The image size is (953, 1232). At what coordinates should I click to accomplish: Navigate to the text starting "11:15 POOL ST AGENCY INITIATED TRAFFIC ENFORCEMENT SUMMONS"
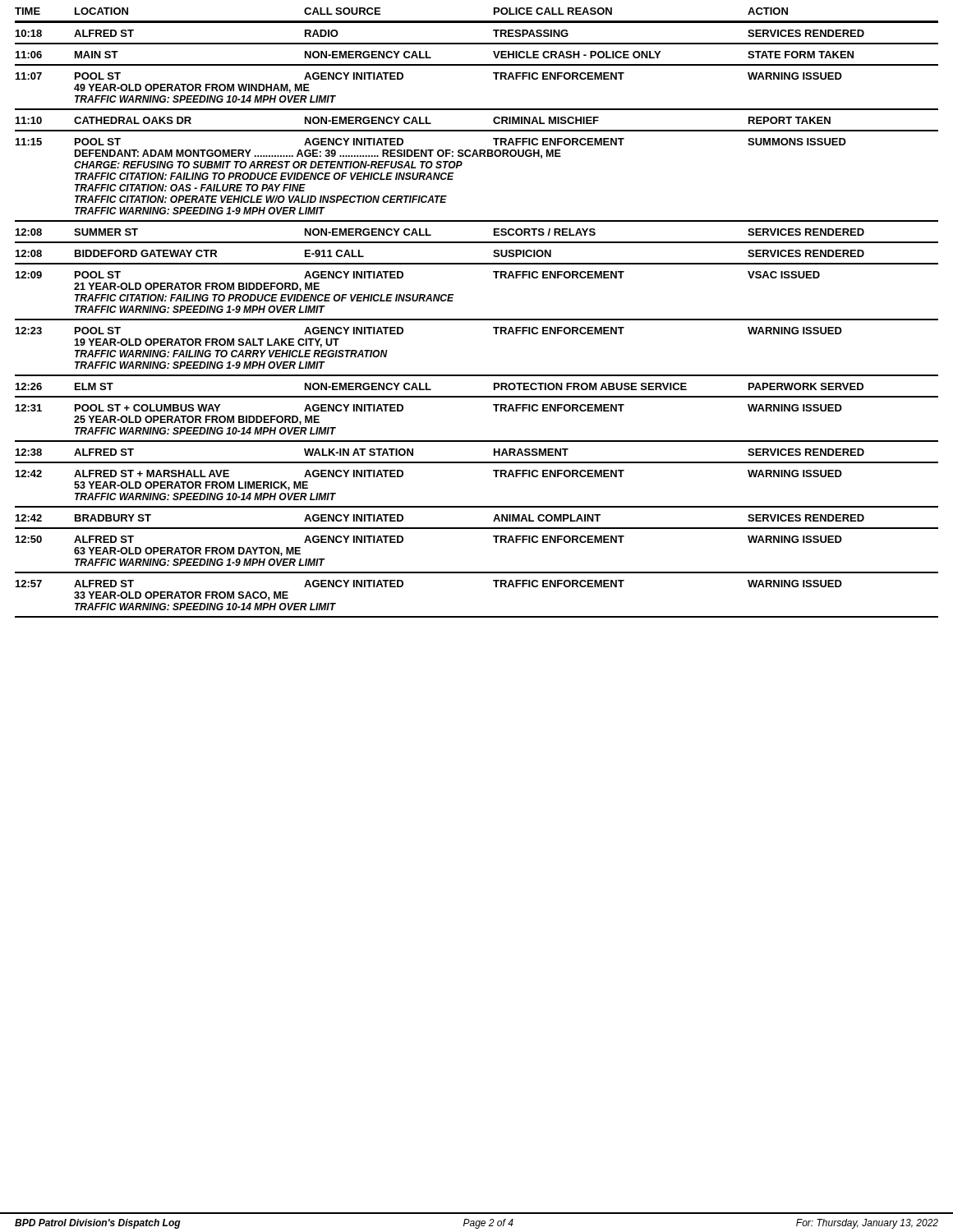pos(431,176)
